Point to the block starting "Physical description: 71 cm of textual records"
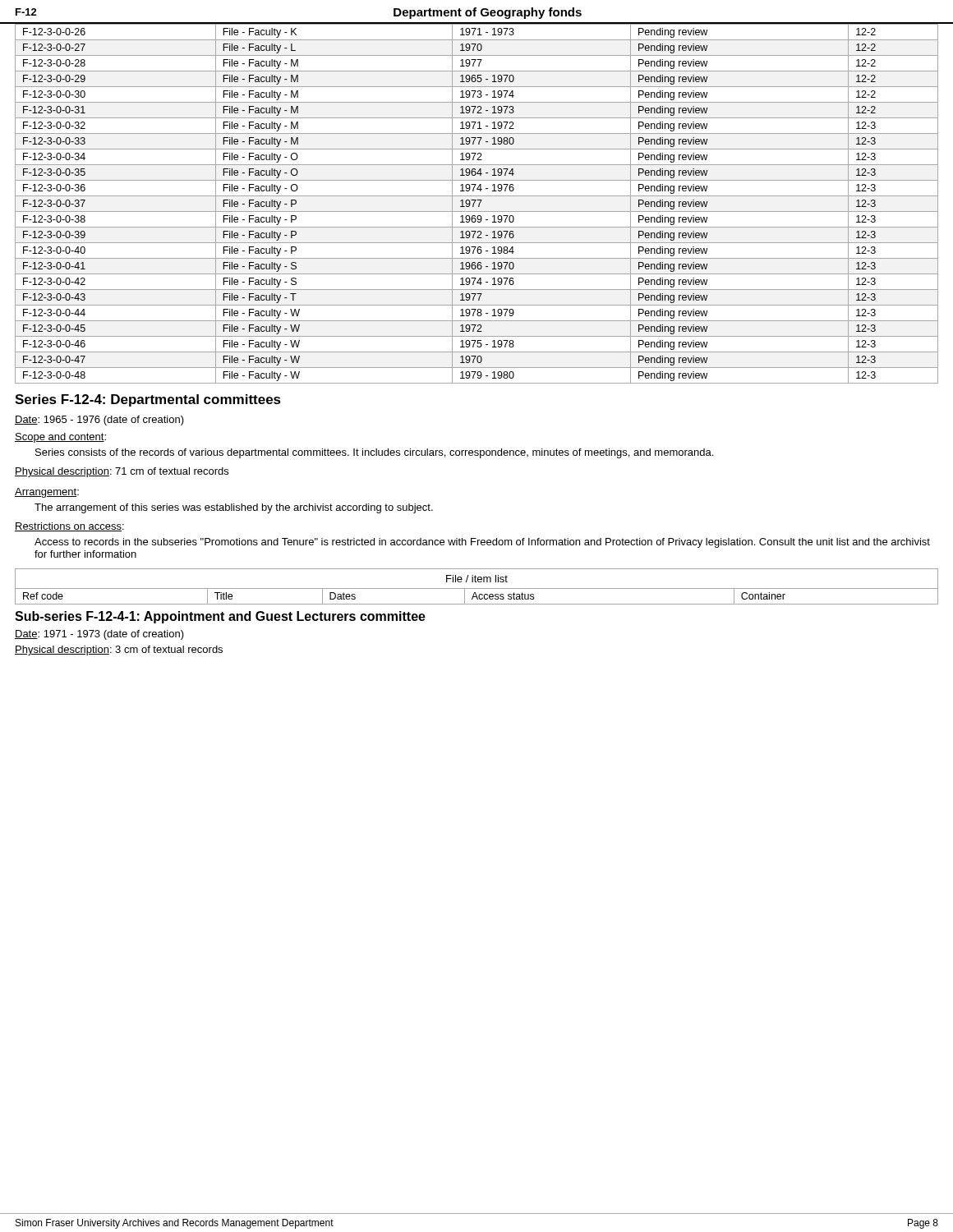 122,471
